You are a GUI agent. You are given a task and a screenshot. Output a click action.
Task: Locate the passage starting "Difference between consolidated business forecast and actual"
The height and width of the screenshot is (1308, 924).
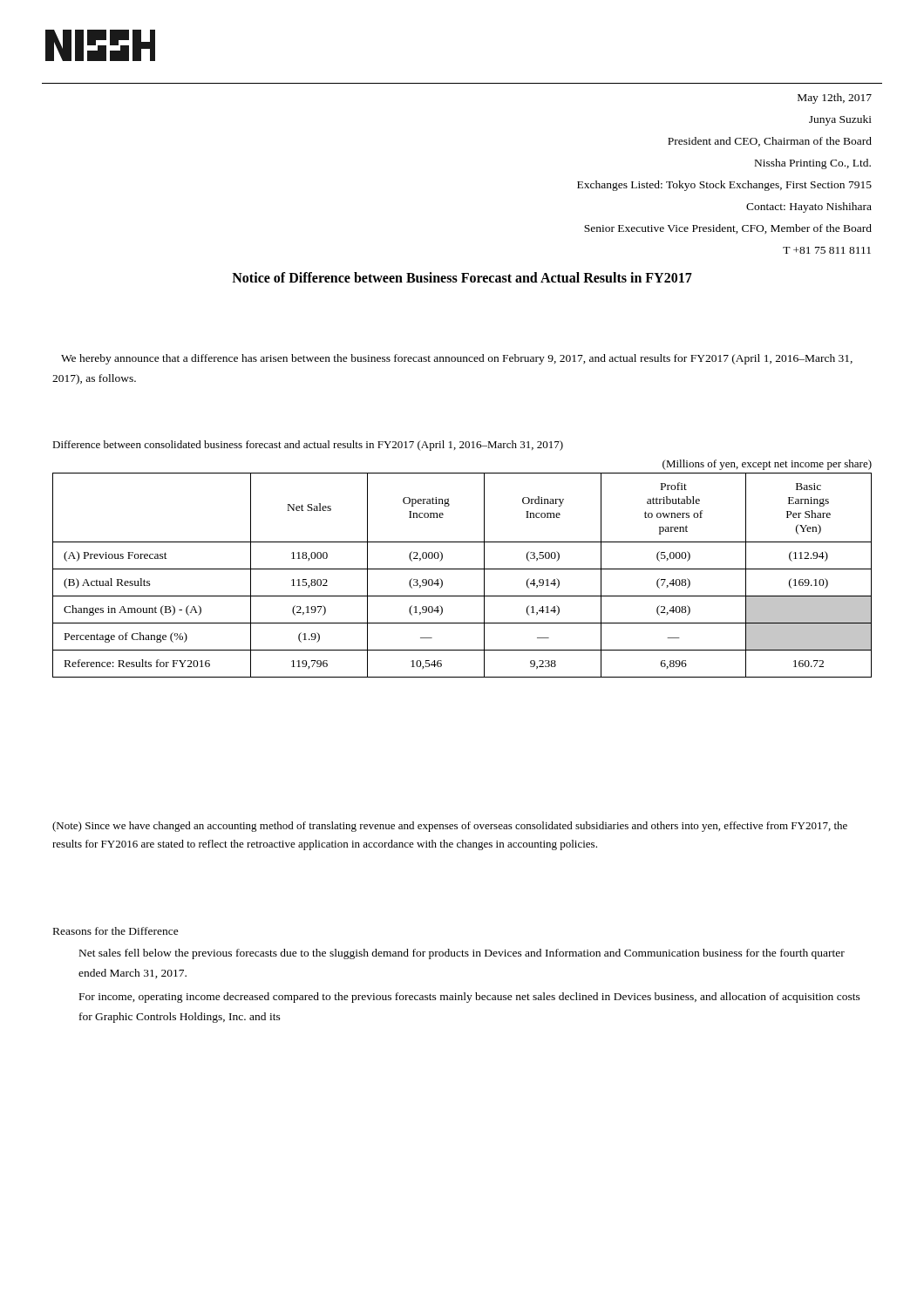coord(462,455)
